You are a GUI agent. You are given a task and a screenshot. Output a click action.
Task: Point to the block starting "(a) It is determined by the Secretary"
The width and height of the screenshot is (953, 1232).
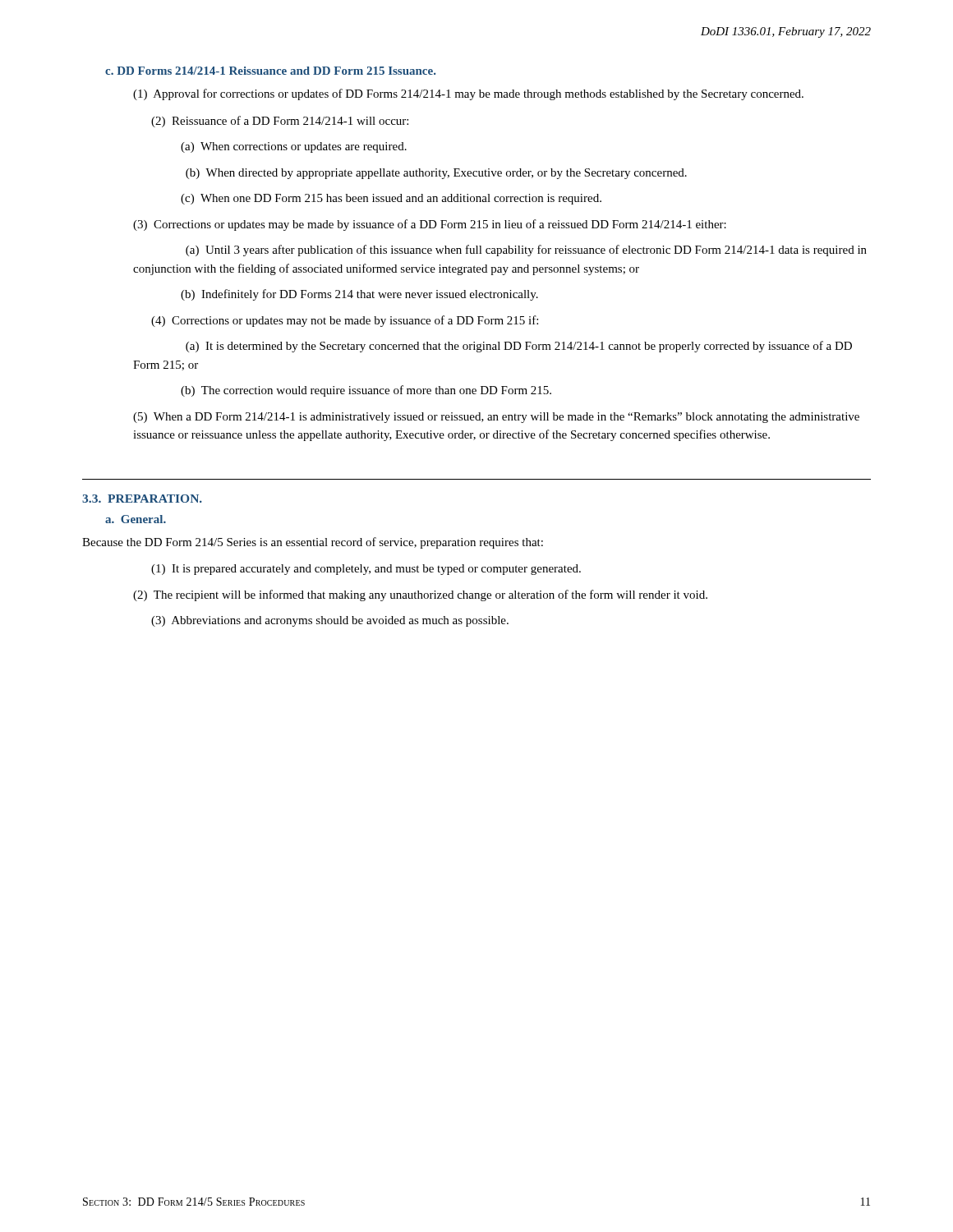coord(493,355)
